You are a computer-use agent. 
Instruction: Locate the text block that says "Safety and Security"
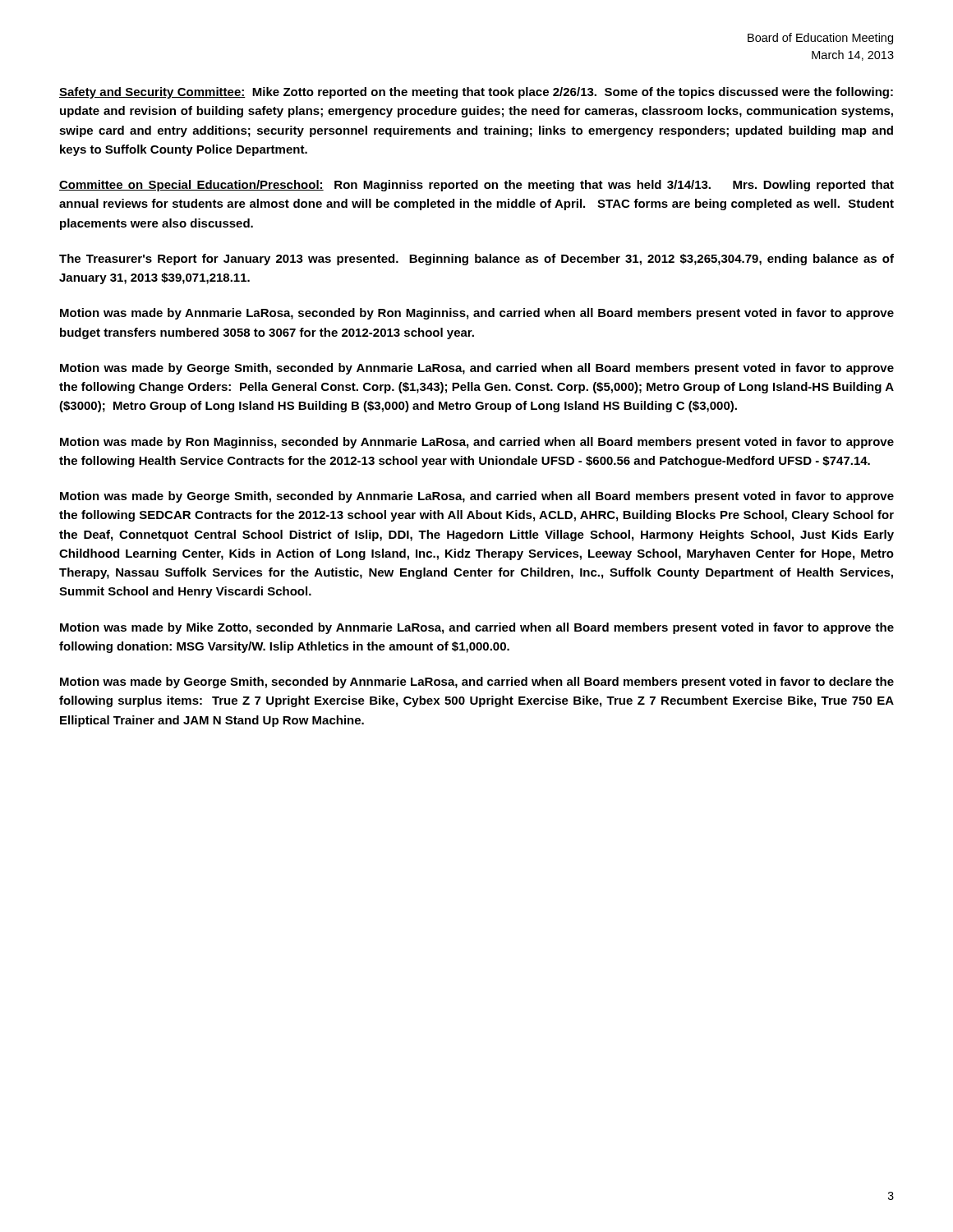(x=476, y=120)
